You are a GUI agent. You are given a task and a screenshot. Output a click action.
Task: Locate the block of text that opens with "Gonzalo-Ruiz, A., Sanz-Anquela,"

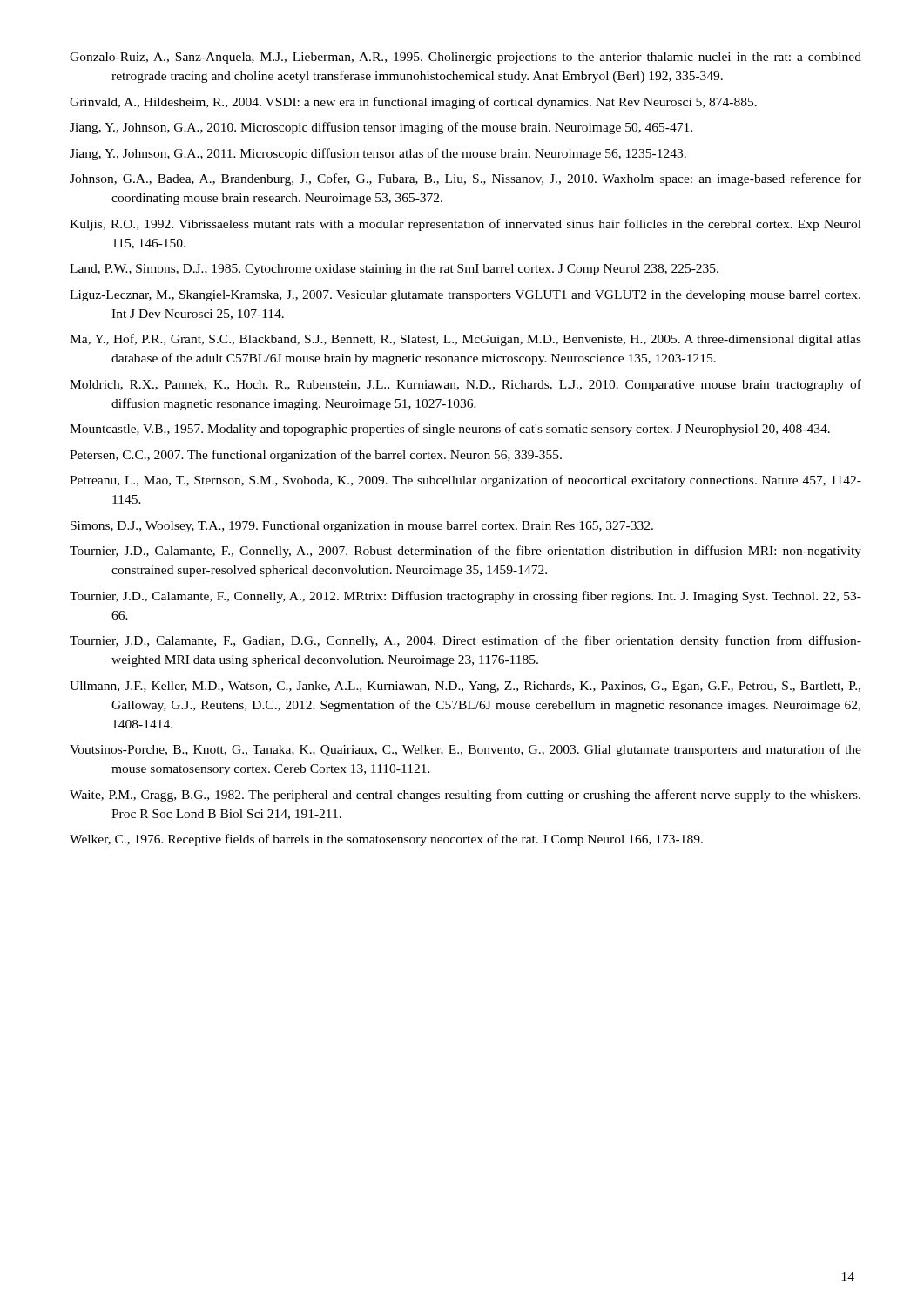(x=465, y=66)
